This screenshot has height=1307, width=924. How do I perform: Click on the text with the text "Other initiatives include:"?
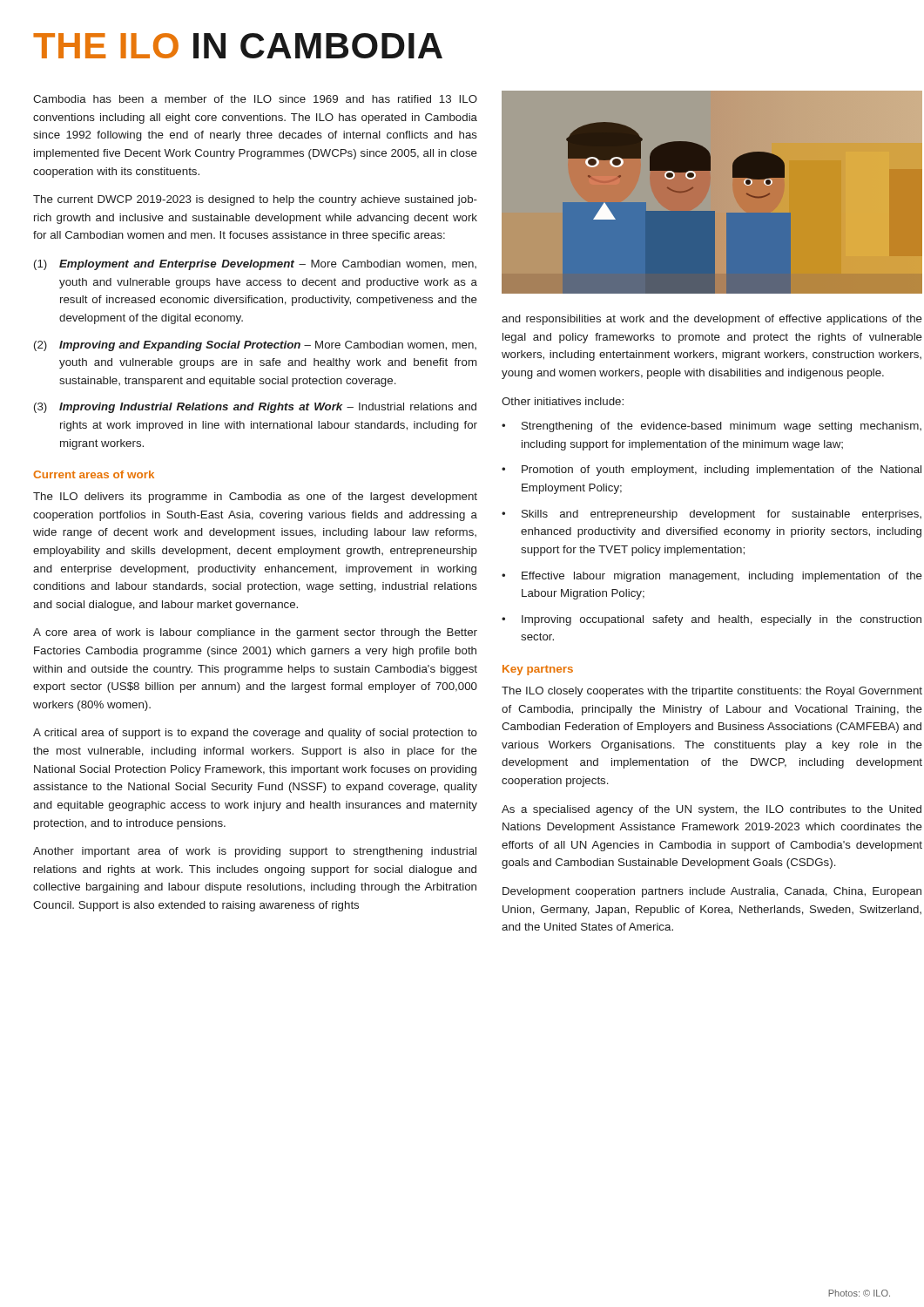[x=563, y=401]
